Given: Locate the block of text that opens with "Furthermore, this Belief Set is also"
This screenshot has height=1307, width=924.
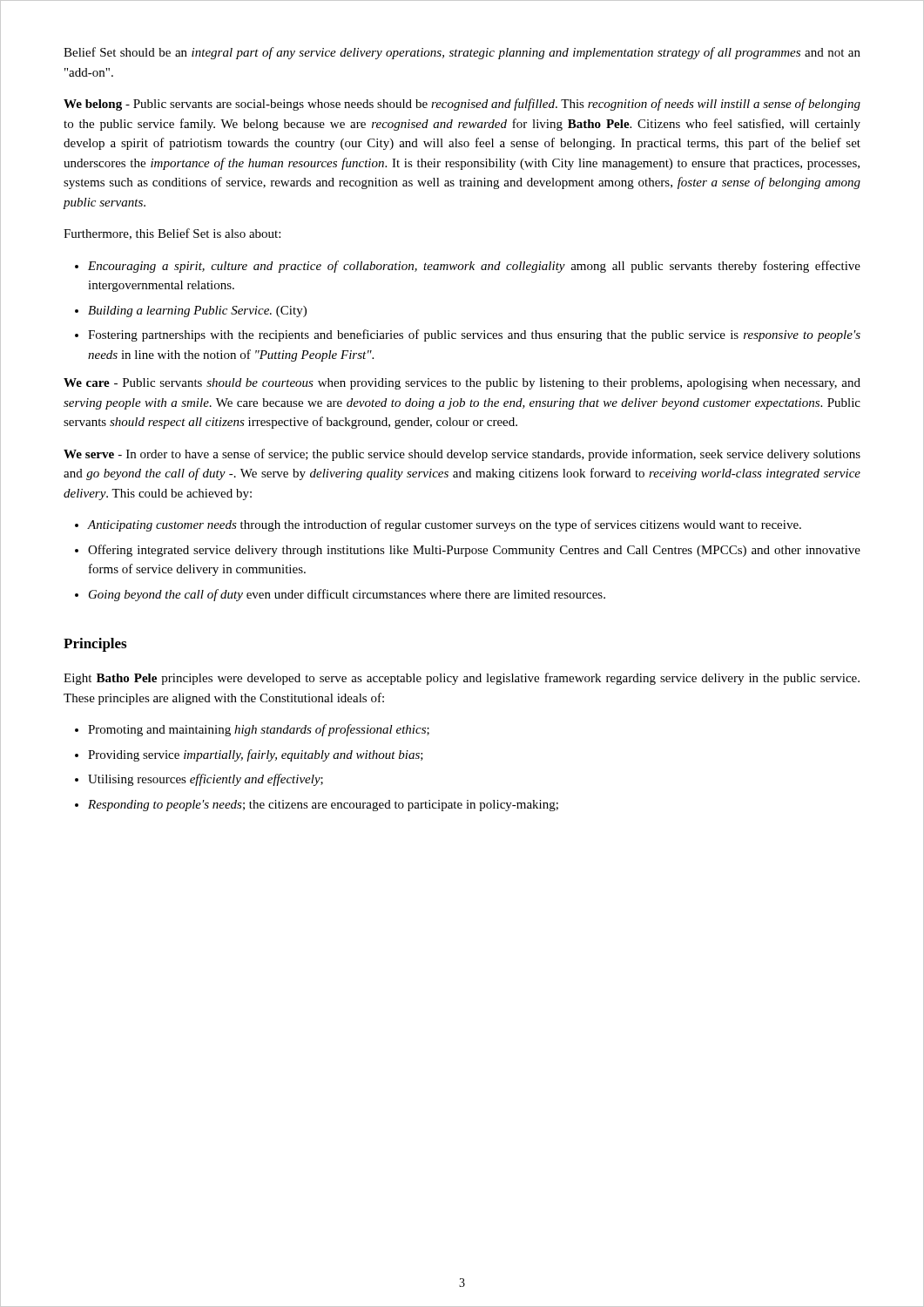Looking at the screenshot, I should 173,233.
